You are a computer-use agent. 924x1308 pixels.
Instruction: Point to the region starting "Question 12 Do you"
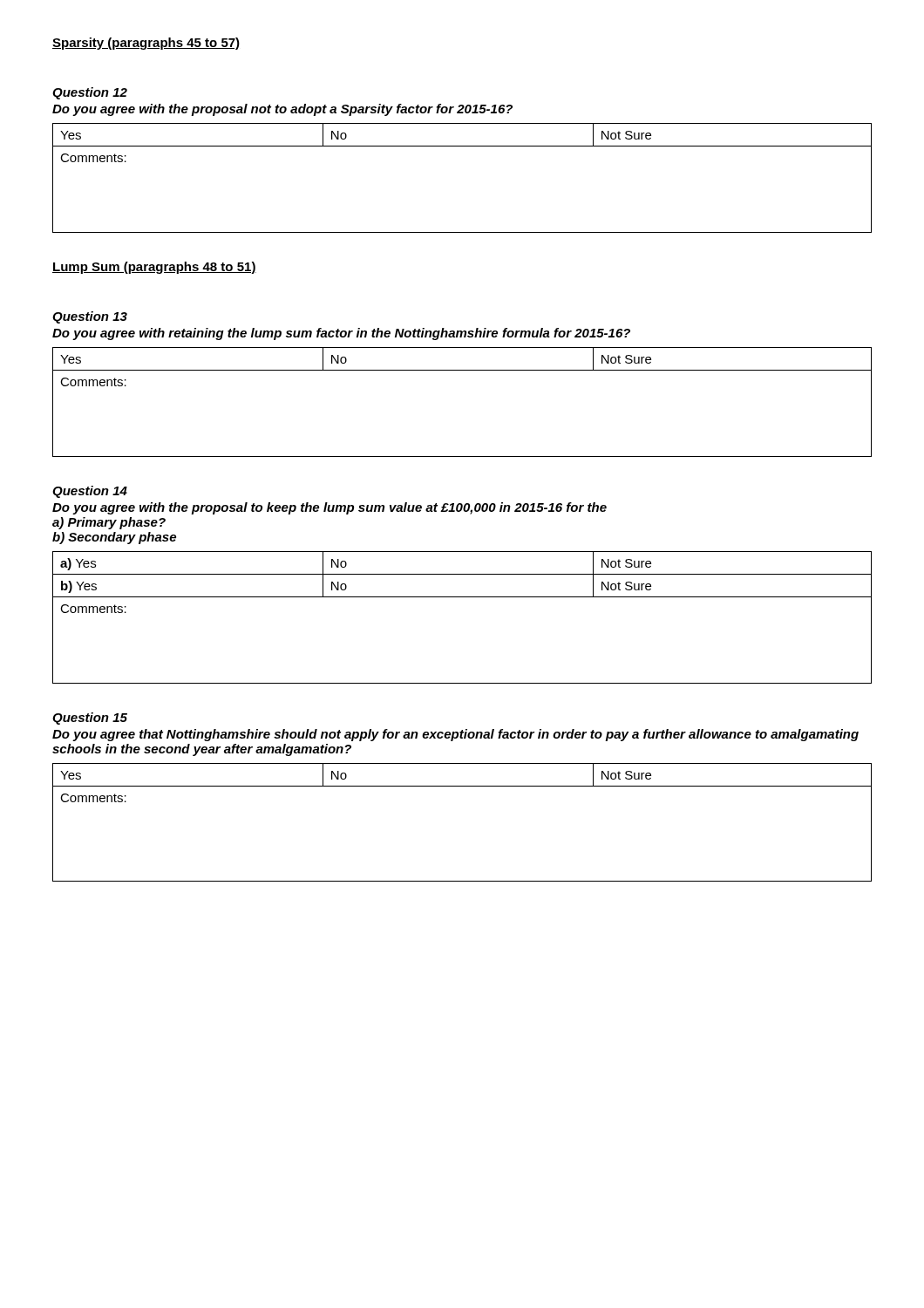tap(462, 100)
